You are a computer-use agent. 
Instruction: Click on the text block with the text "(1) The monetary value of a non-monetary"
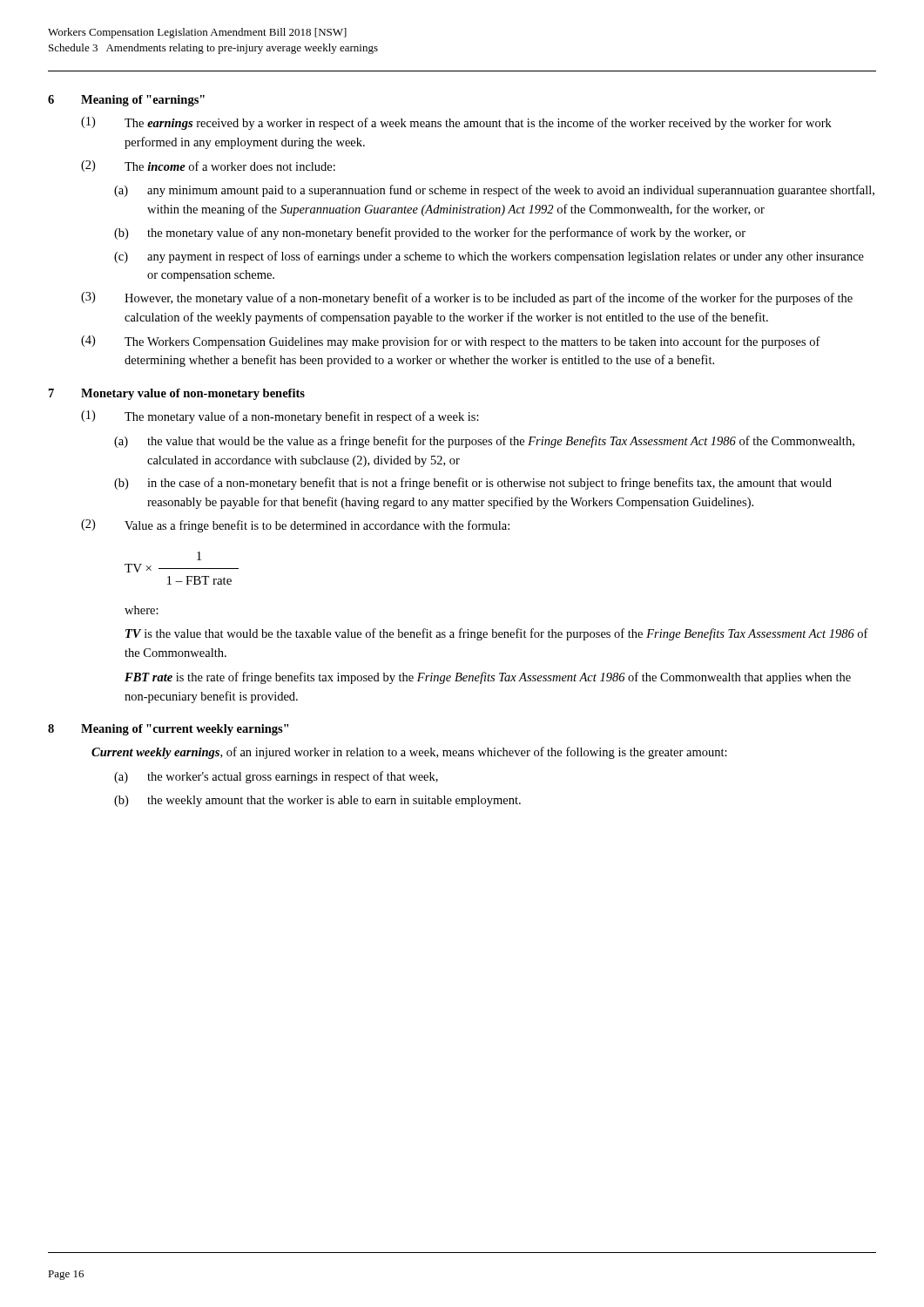(462, 417)
